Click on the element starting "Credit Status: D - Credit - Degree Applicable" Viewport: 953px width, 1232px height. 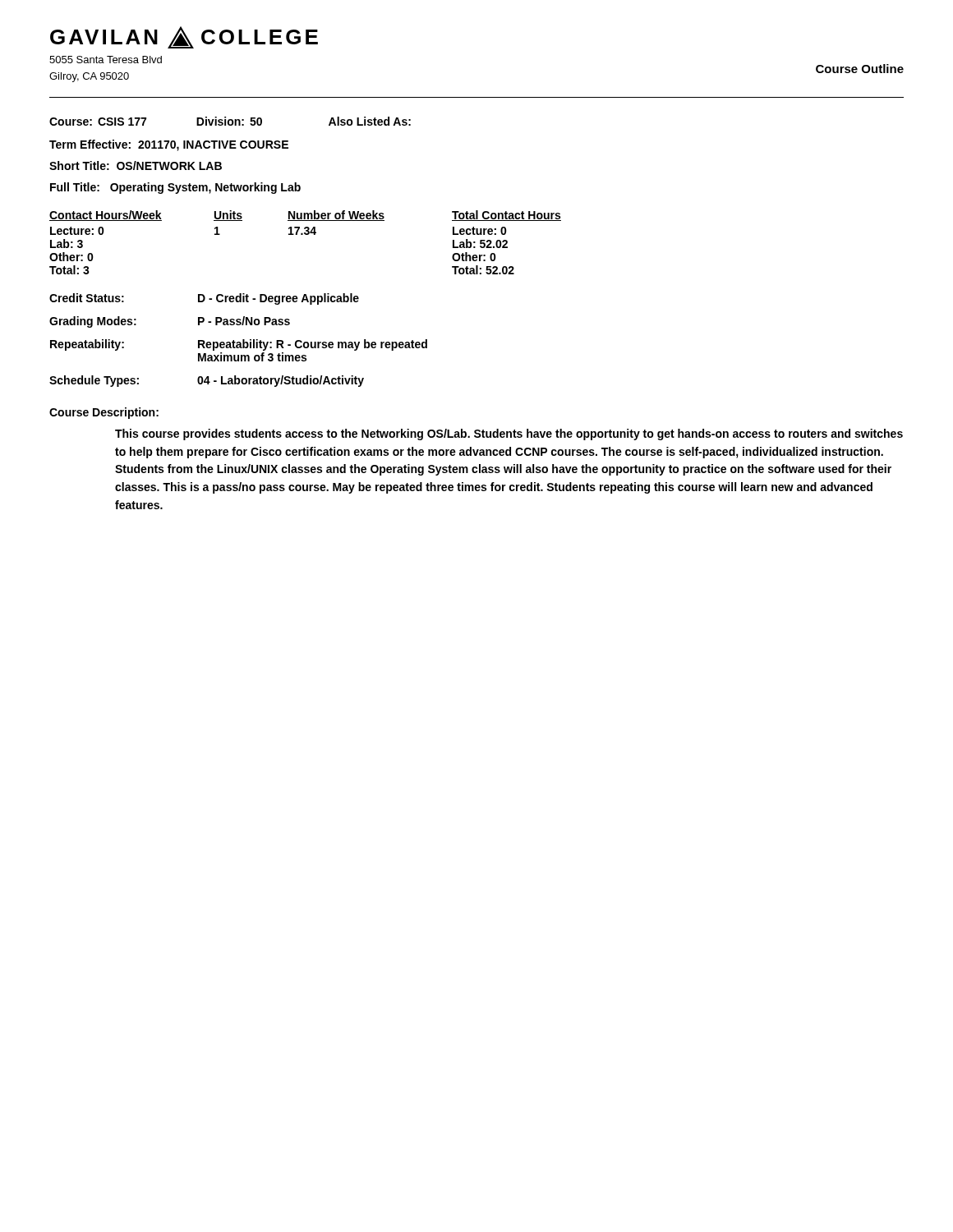coord(204,298)
